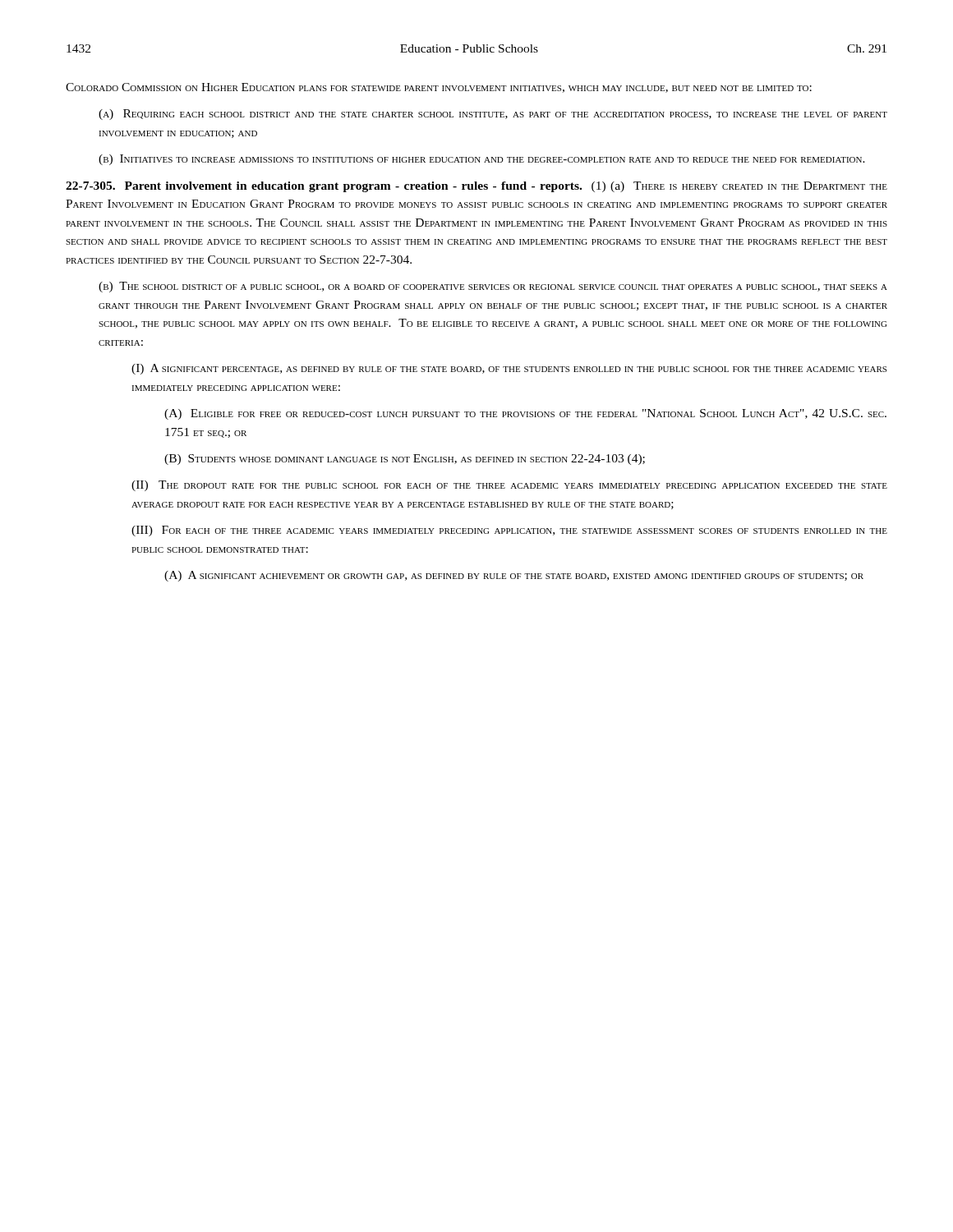Image resolution: width=953 pixels, height=1232 pixels.
Task: Click on the text block with the text "(I) A significant percentage, as defined by rule"
Action: click(x=509, y=377)
